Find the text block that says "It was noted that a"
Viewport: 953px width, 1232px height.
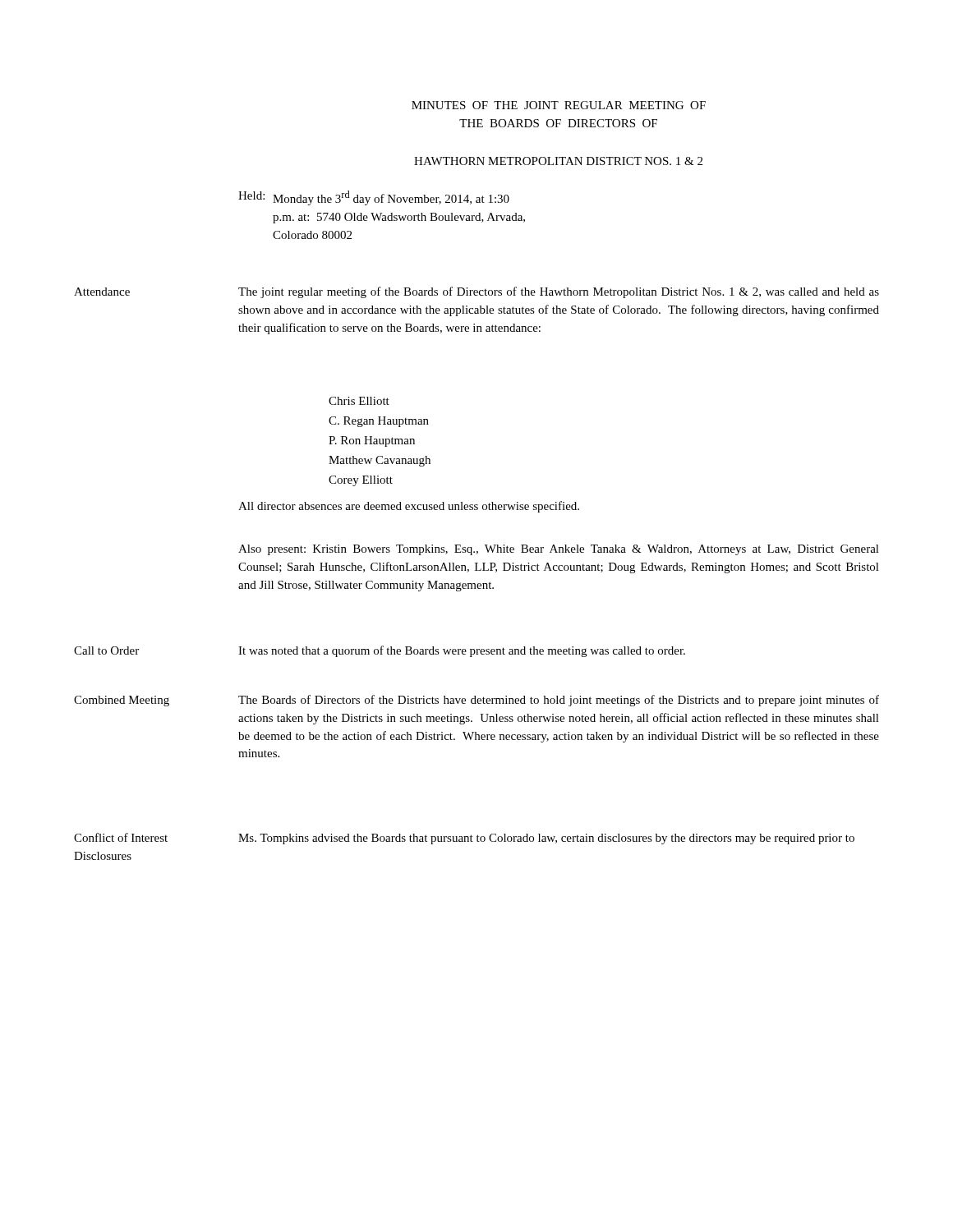click(x=462, y=650)
